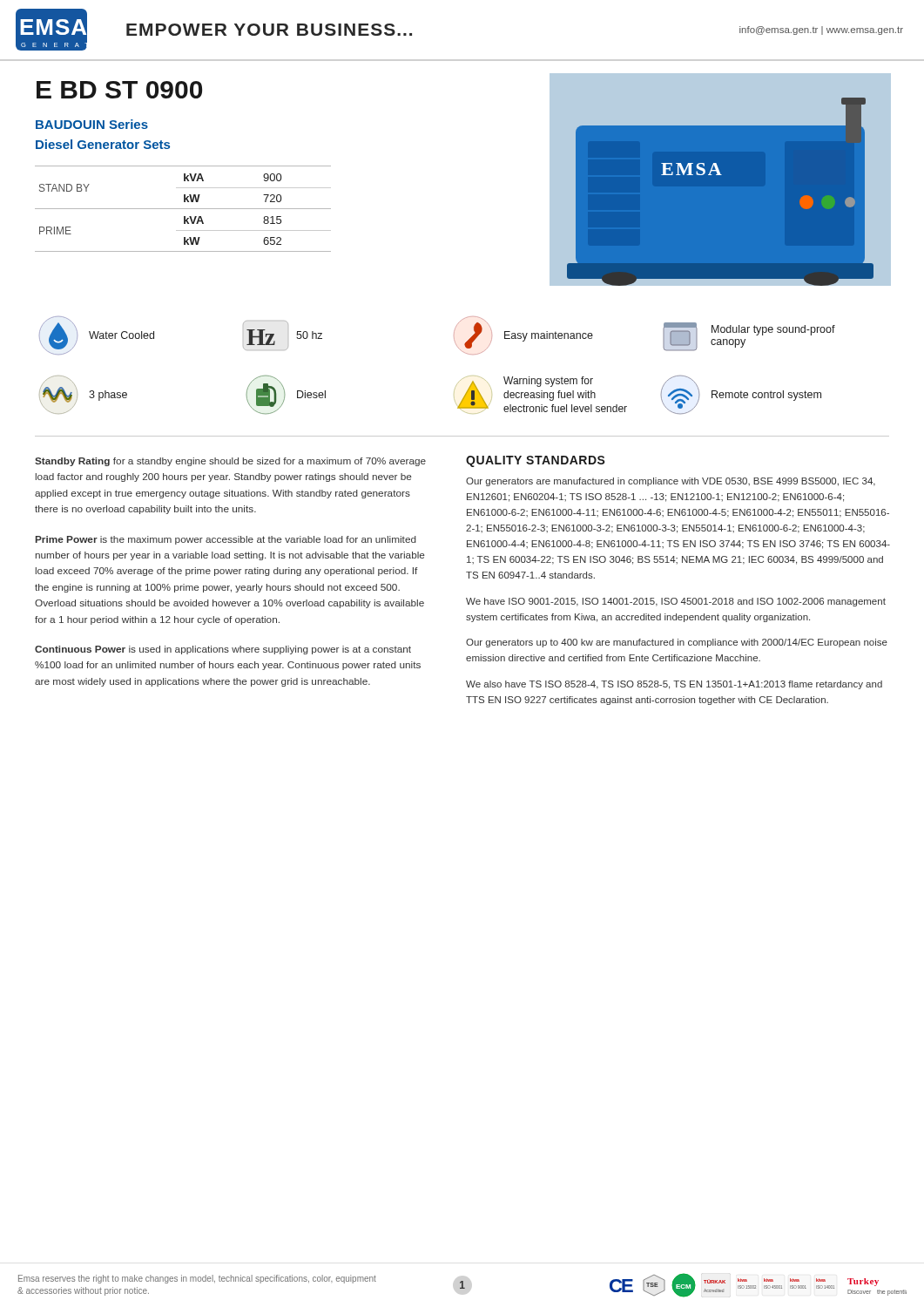Locate the text starting "Easy maintenance"
The height and width of the screenshot is (1307, 924).
coord(521,336)
